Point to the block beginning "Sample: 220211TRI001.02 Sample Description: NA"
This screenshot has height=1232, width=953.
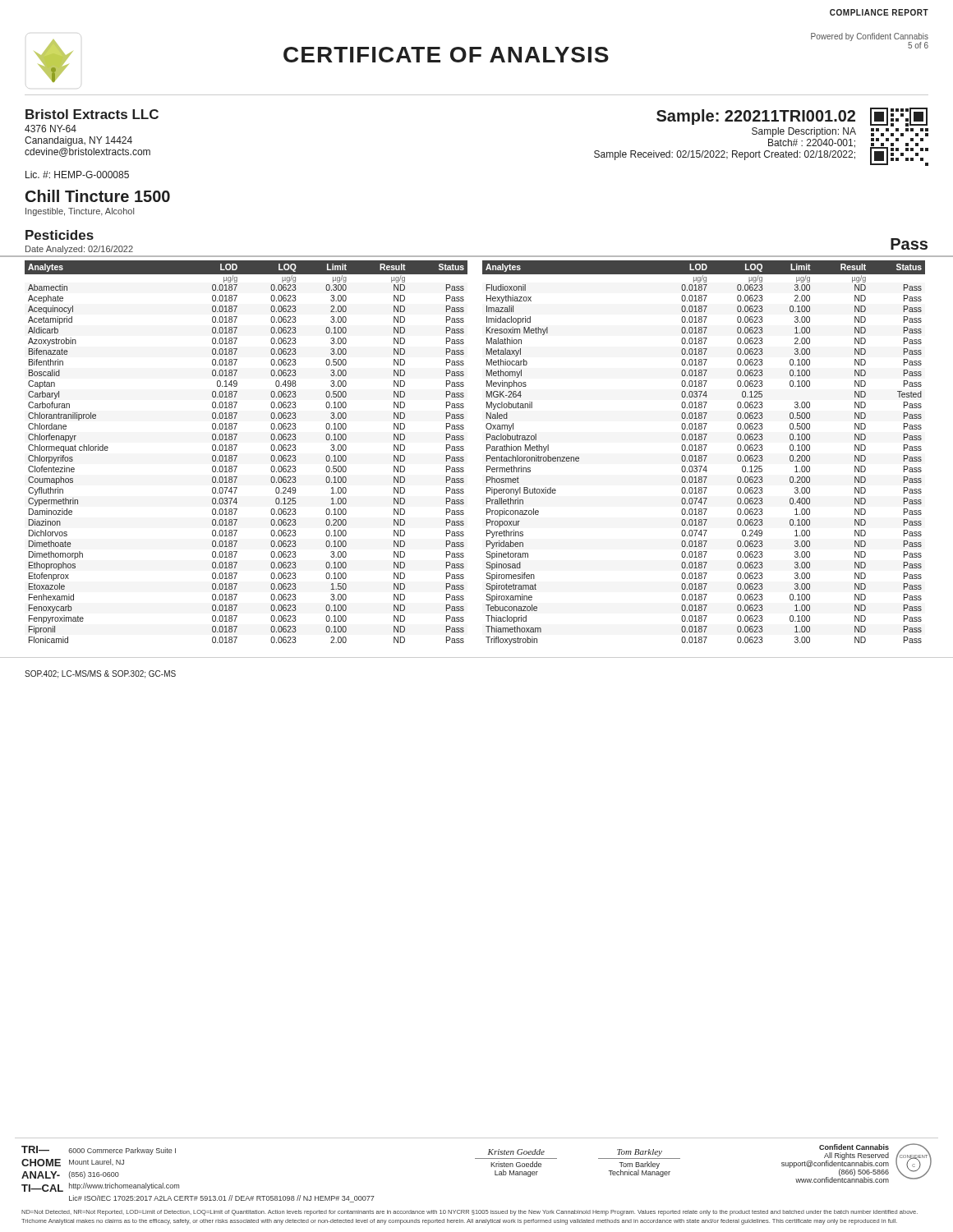tap(756, 117)
